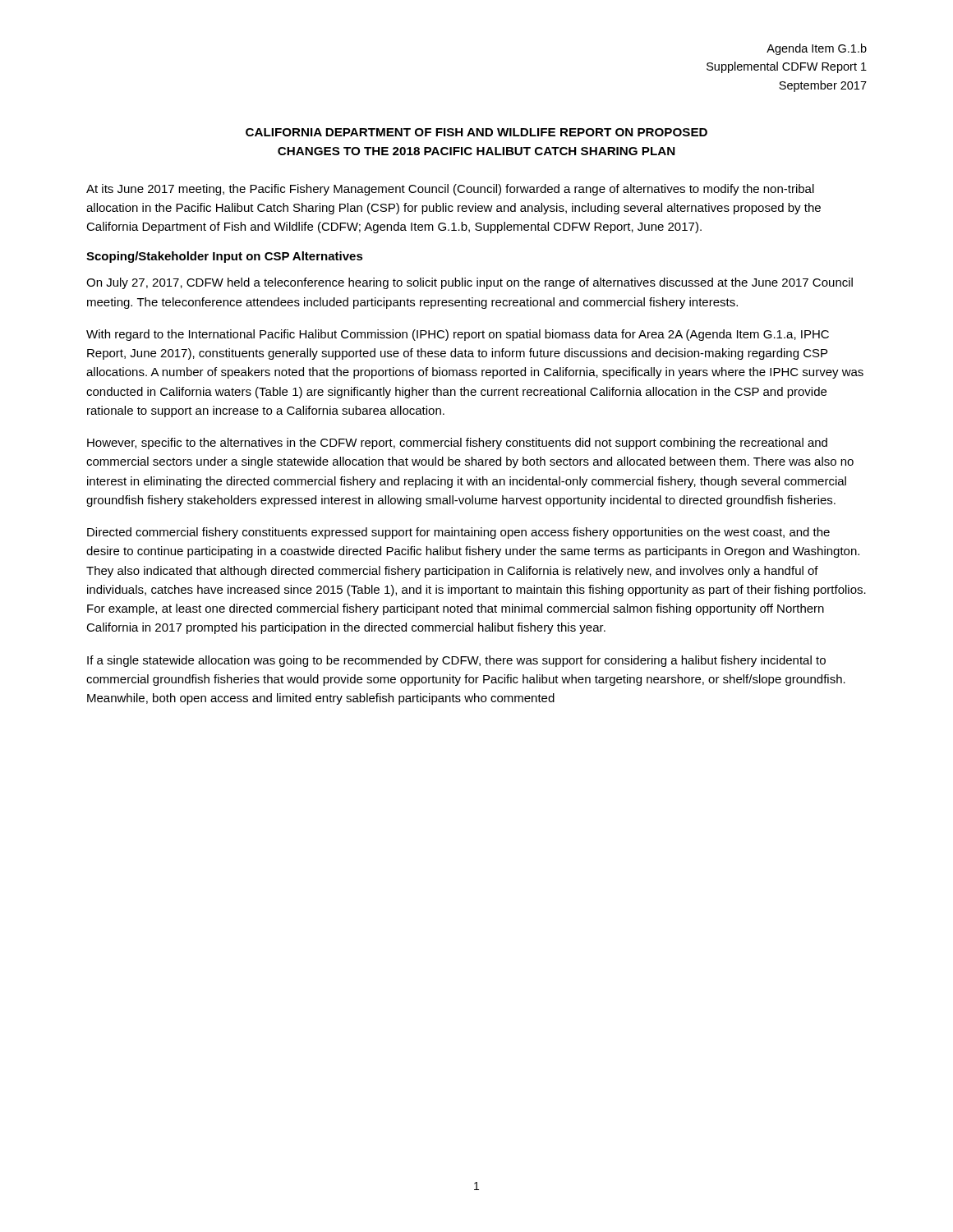The height and width of the screenshot is (1232, 953).
Task: Locate the title with the text "CALIFORNIA DEPARTMENT OF FISH AND"
Action: [x=476, y=141]
